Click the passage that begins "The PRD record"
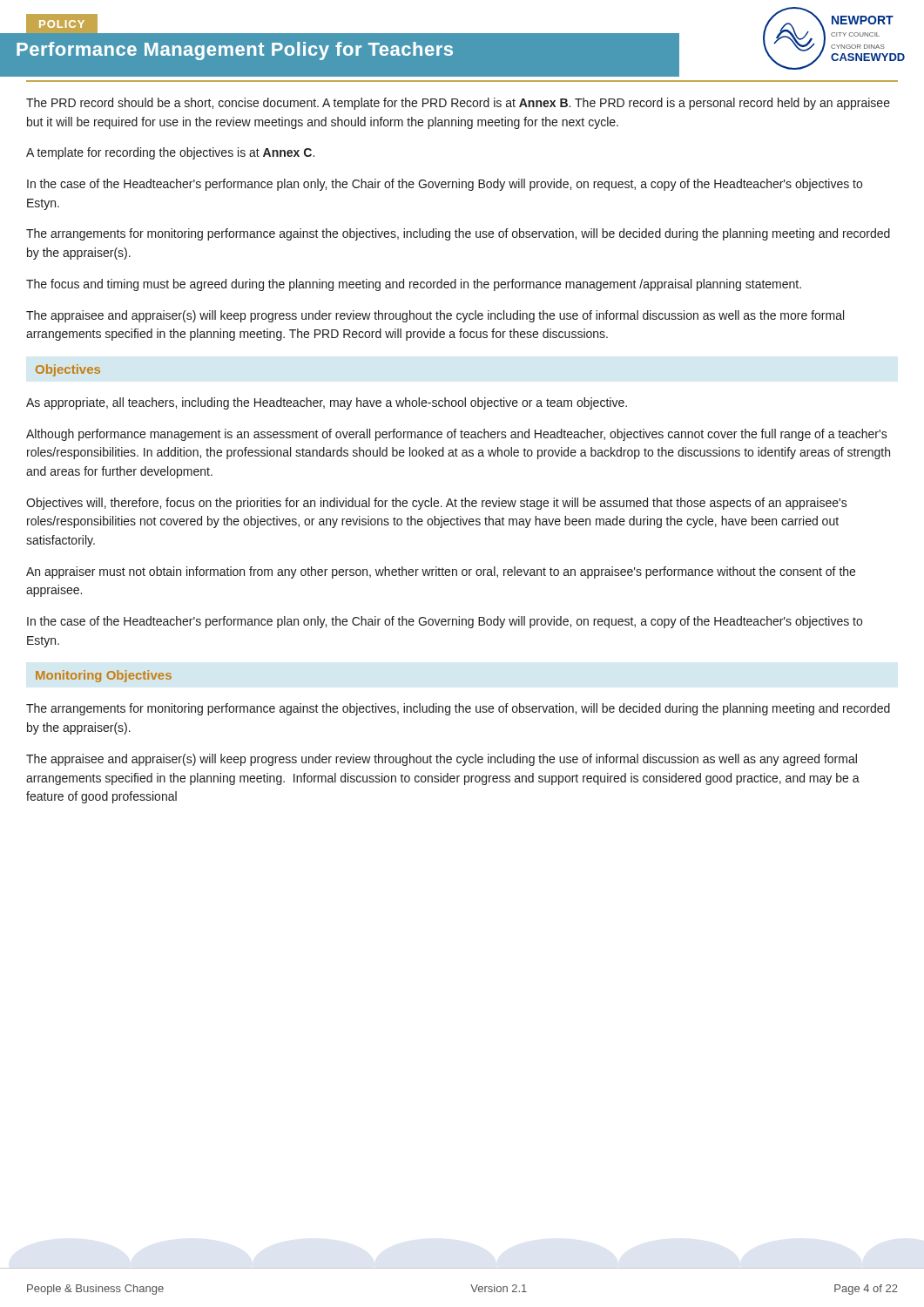Image resolution: width=924 pixels, height=1307 pixels. [458, 112]
